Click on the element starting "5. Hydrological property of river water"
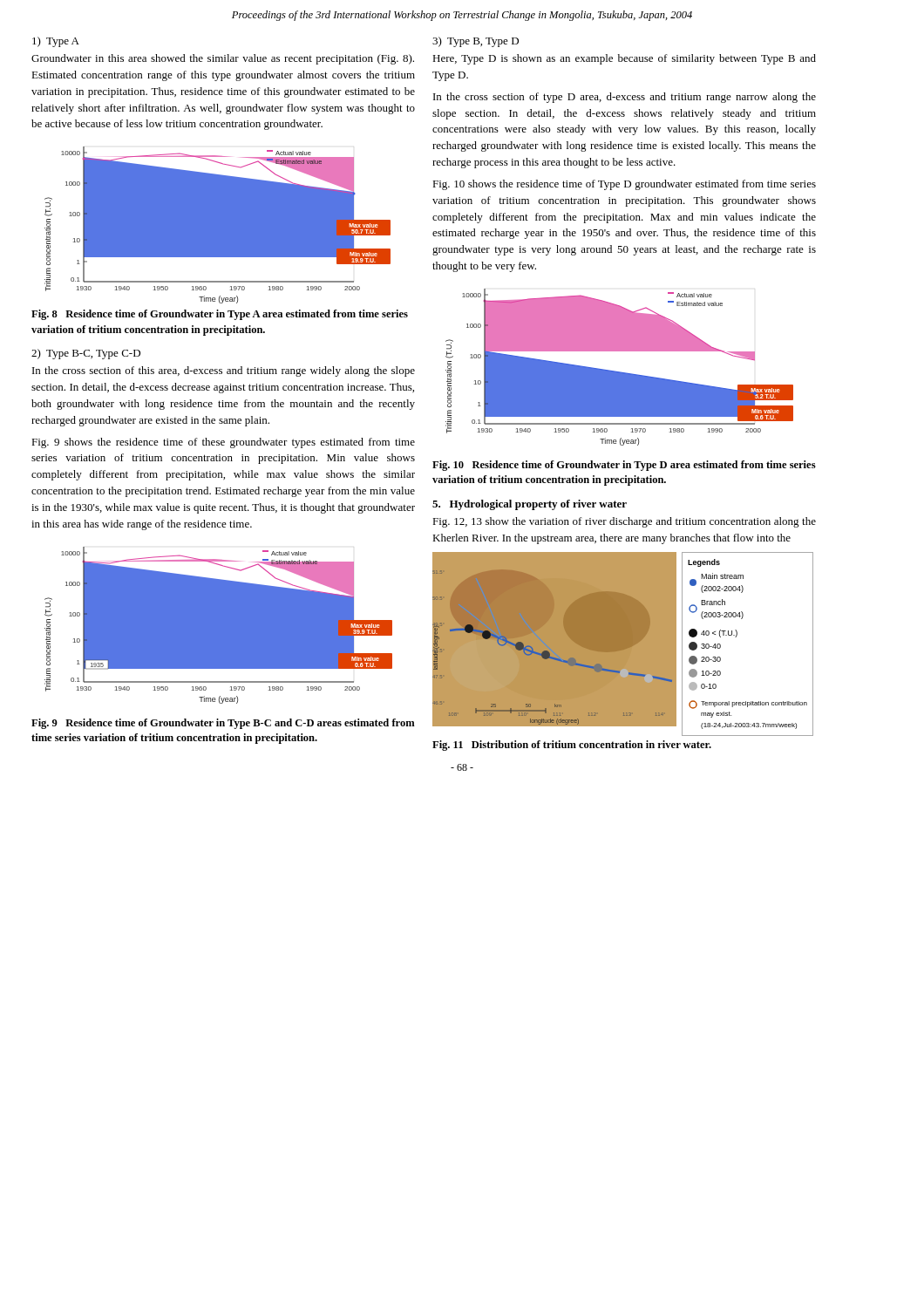The height and width of the screenshot is (1308, 924). click(530, 504)
